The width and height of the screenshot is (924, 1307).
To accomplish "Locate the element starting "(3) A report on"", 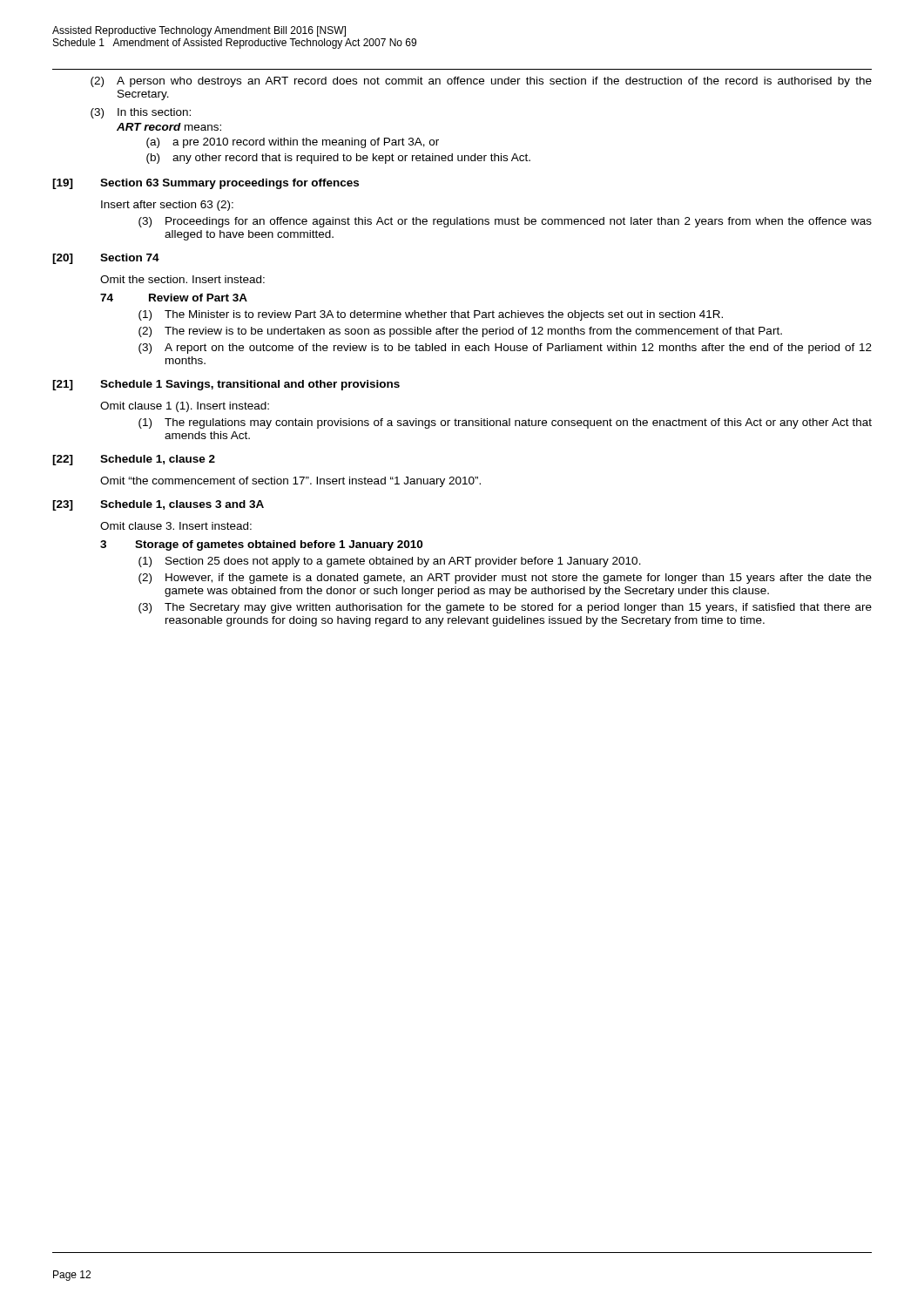I will click(x=486, y=354).
